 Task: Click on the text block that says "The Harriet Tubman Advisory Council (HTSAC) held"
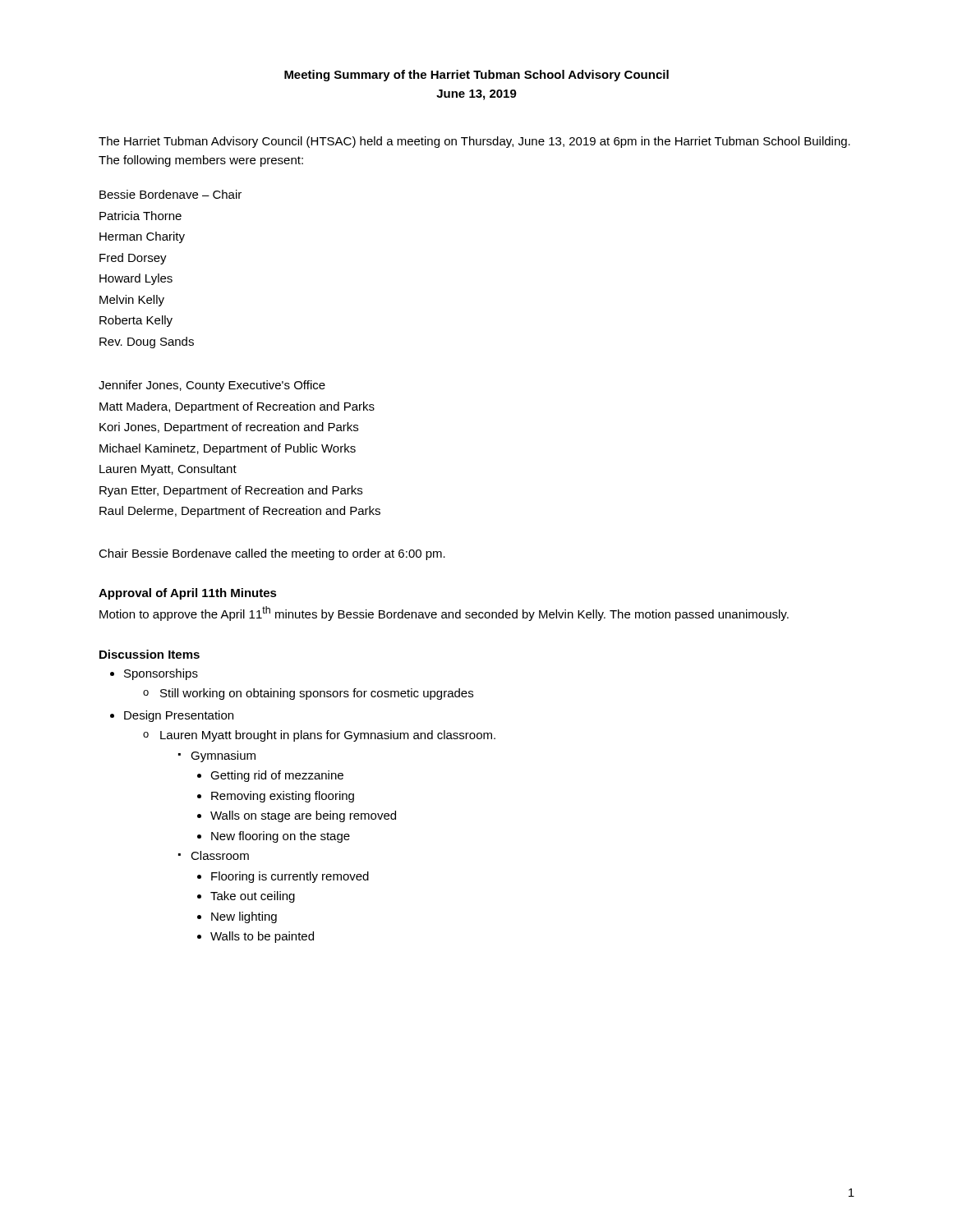point(475,150)
